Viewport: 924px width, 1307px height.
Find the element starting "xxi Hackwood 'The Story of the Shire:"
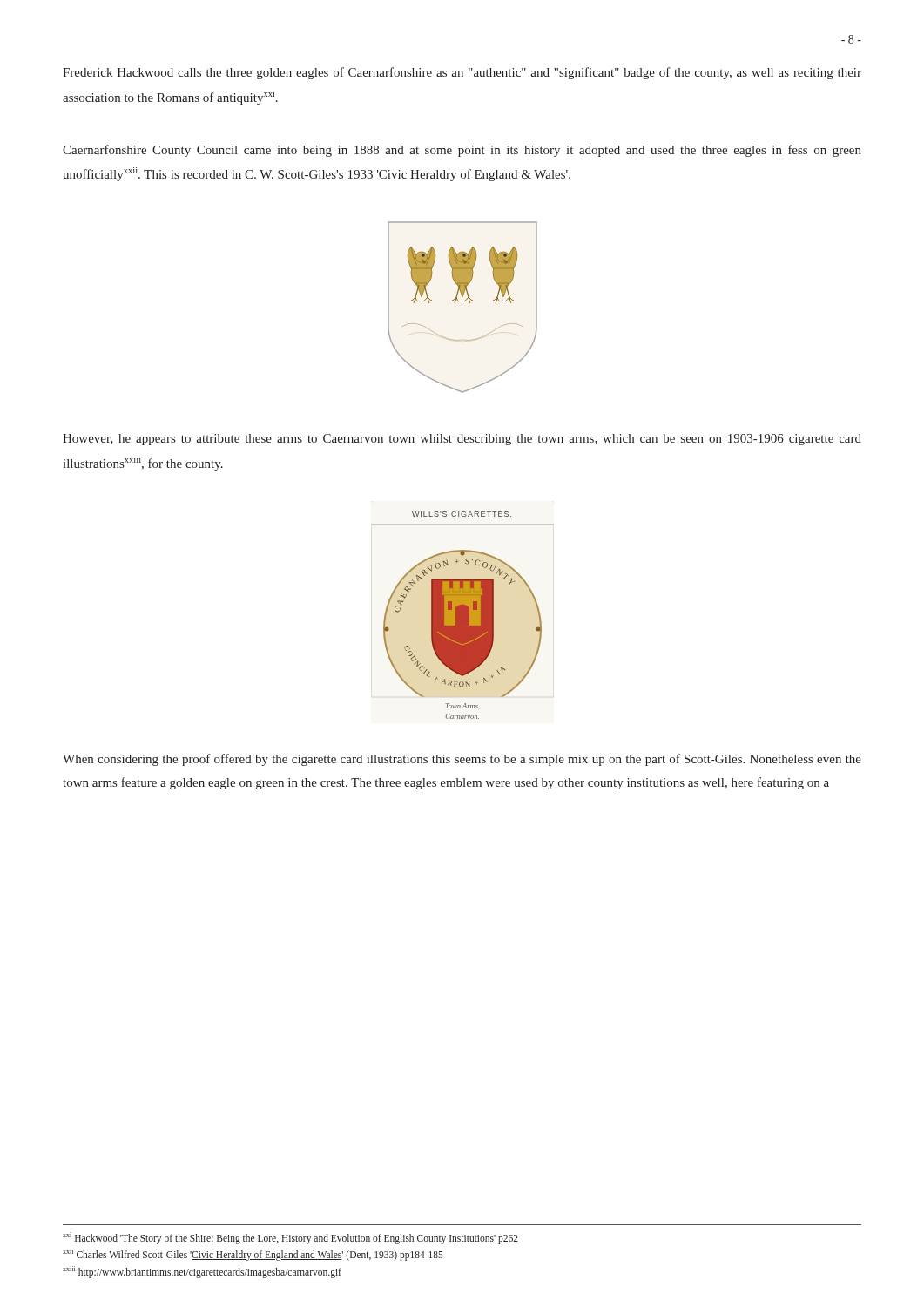point(290,1237)
